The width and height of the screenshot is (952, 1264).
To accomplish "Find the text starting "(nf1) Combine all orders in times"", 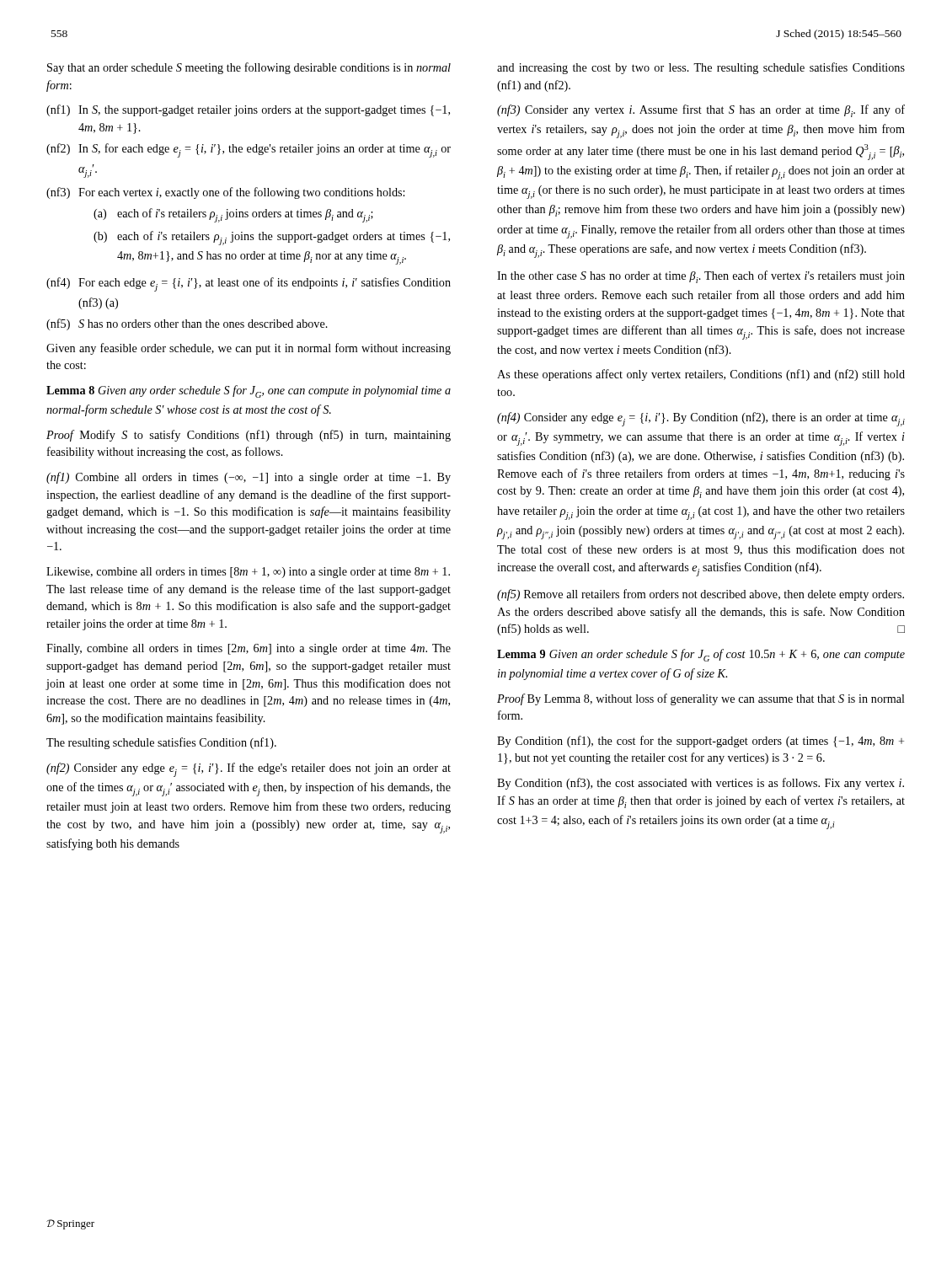I will click(x=249, y=512).
